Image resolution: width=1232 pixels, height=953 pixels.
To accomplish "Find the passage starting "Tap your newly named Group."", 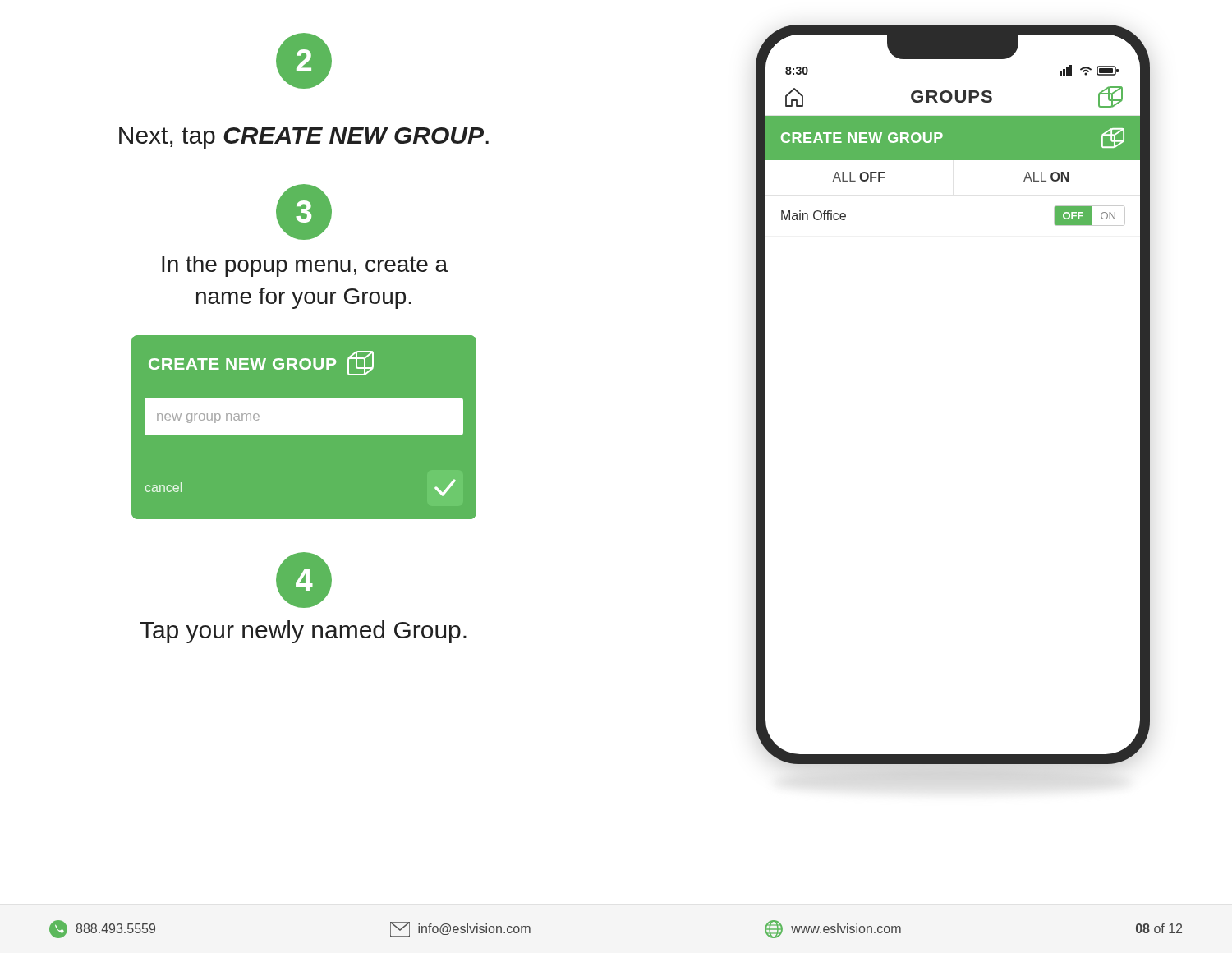I will (x=304, y=630).
